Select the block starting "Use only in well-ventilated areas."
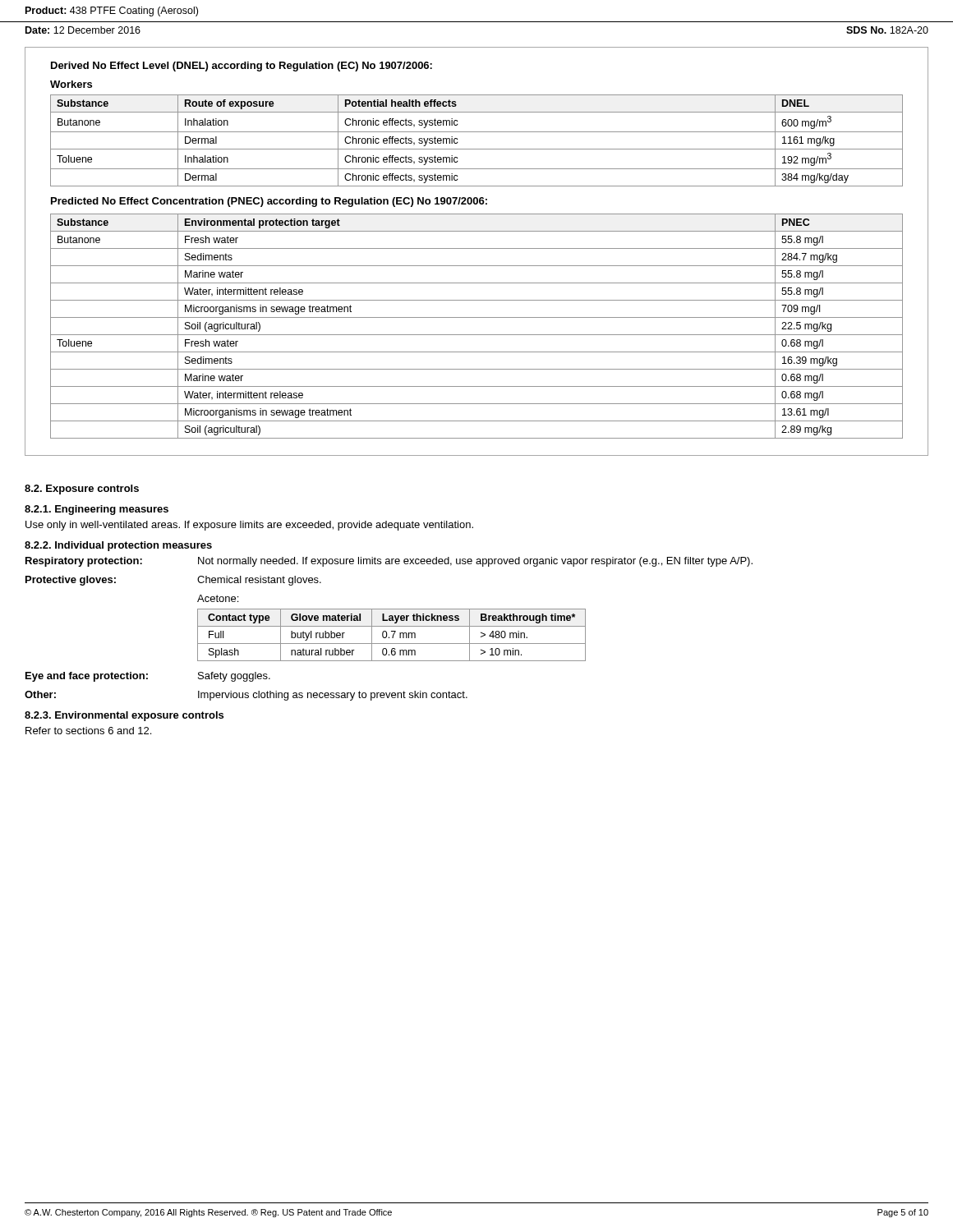This screenshot has height=1232, width=953. point(249,525)
